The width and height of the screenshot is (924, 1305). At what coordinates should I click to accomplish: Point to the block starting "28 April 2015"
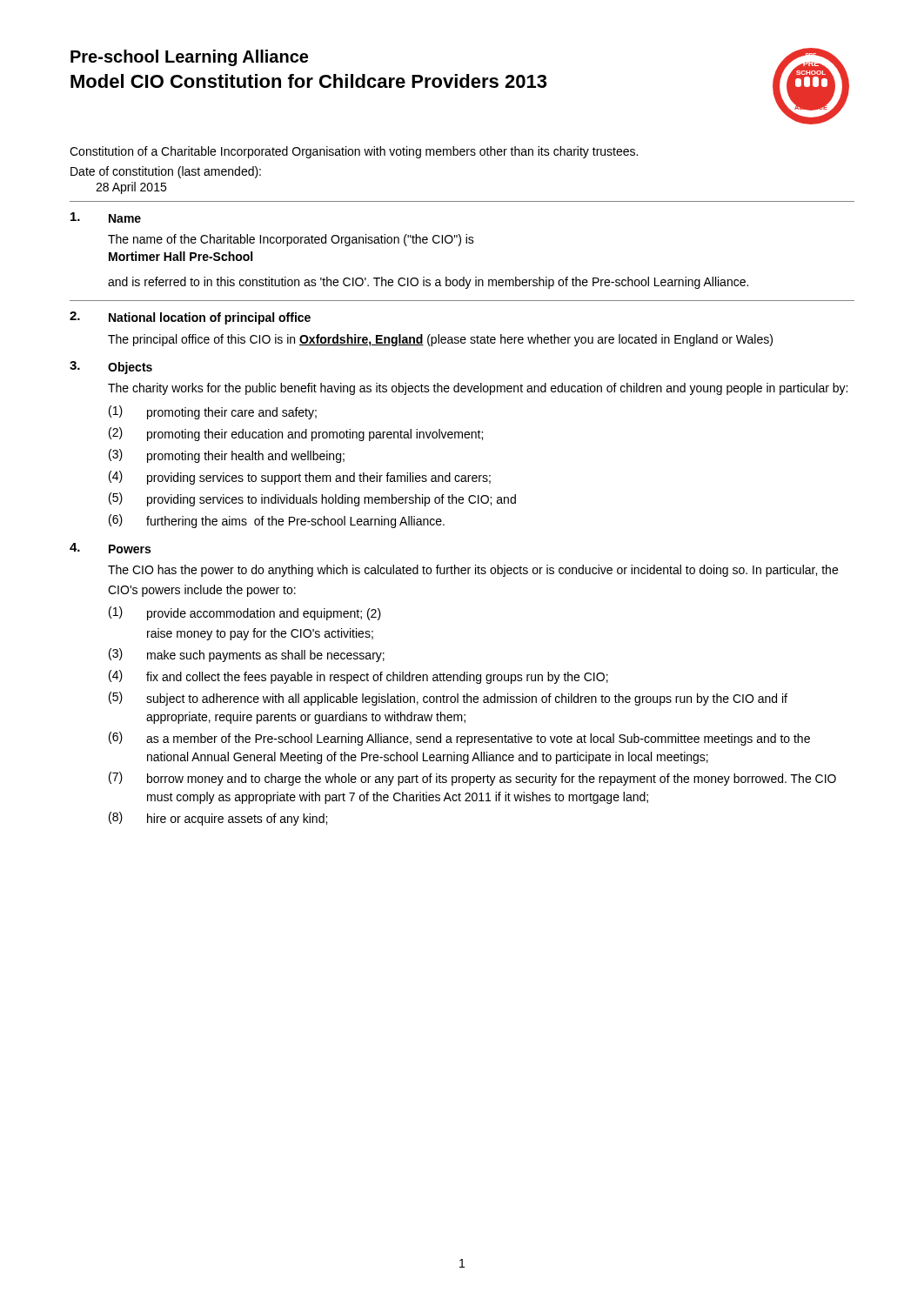point(131,187)
